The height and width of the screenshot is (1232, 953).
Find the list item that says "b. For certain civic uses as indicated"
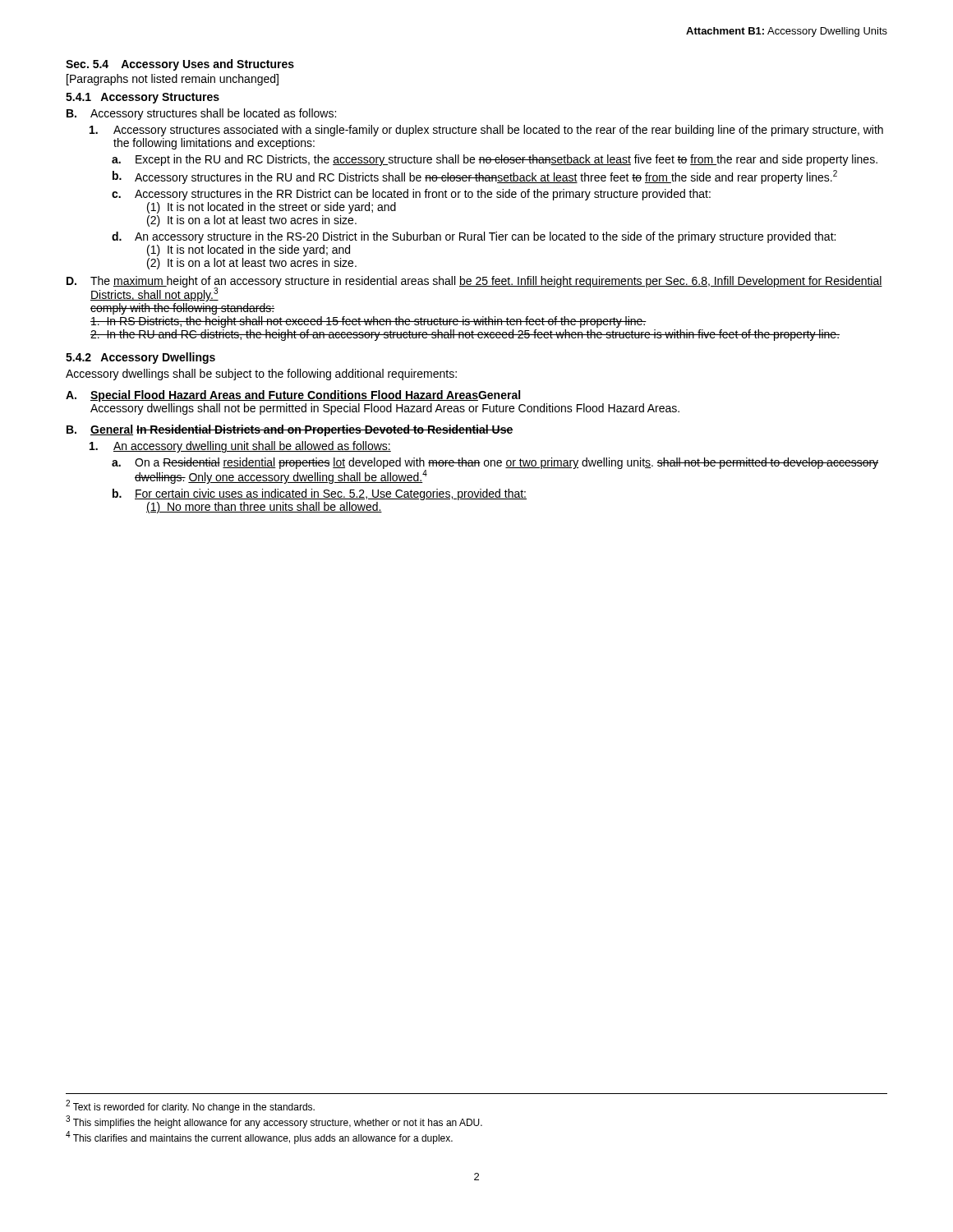pyautogui.click(x=319, y=500)
